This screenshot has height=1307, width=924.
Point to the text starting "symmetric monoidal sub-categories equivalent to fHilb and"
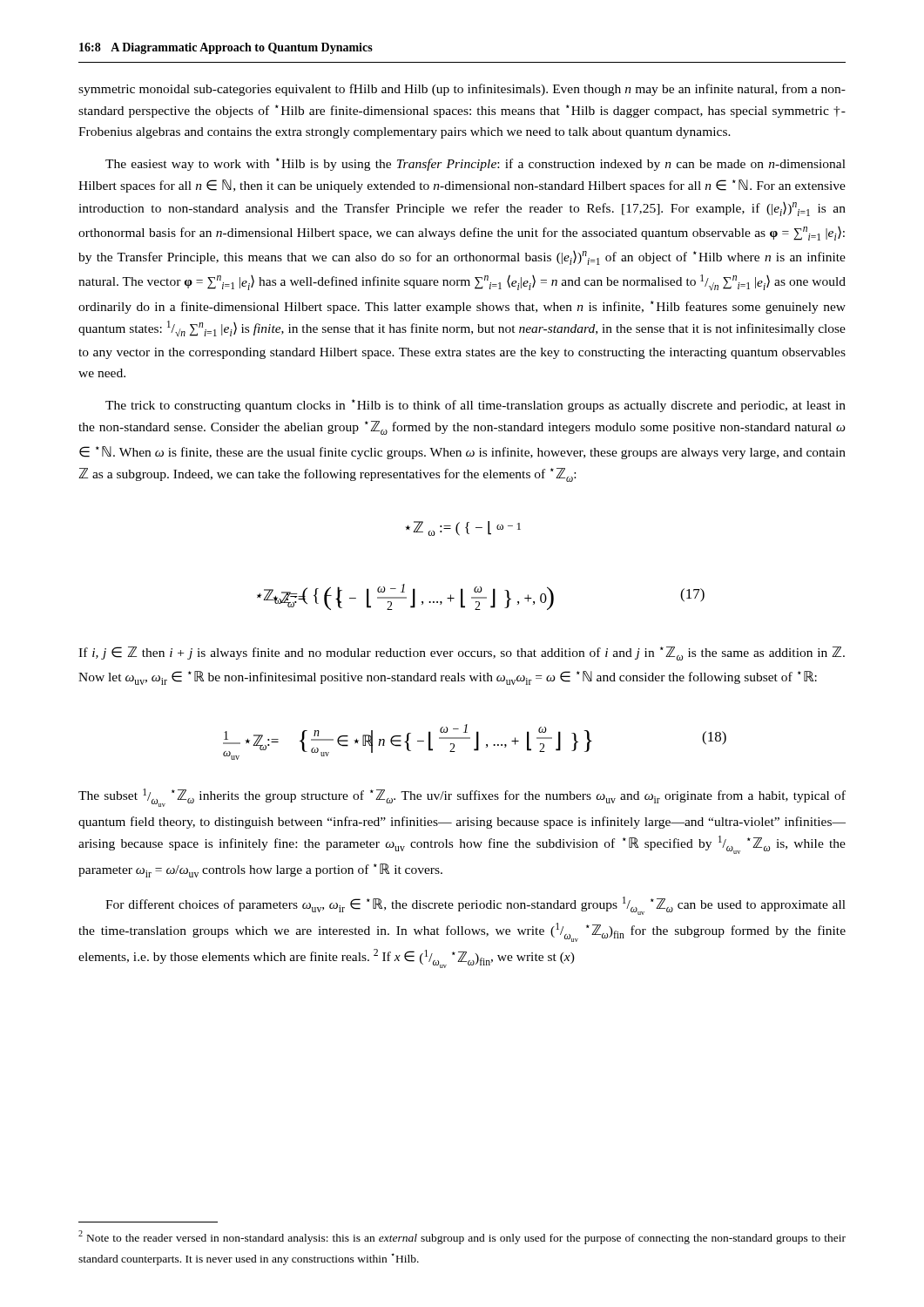pyautogui.click(x=462, y=110)
